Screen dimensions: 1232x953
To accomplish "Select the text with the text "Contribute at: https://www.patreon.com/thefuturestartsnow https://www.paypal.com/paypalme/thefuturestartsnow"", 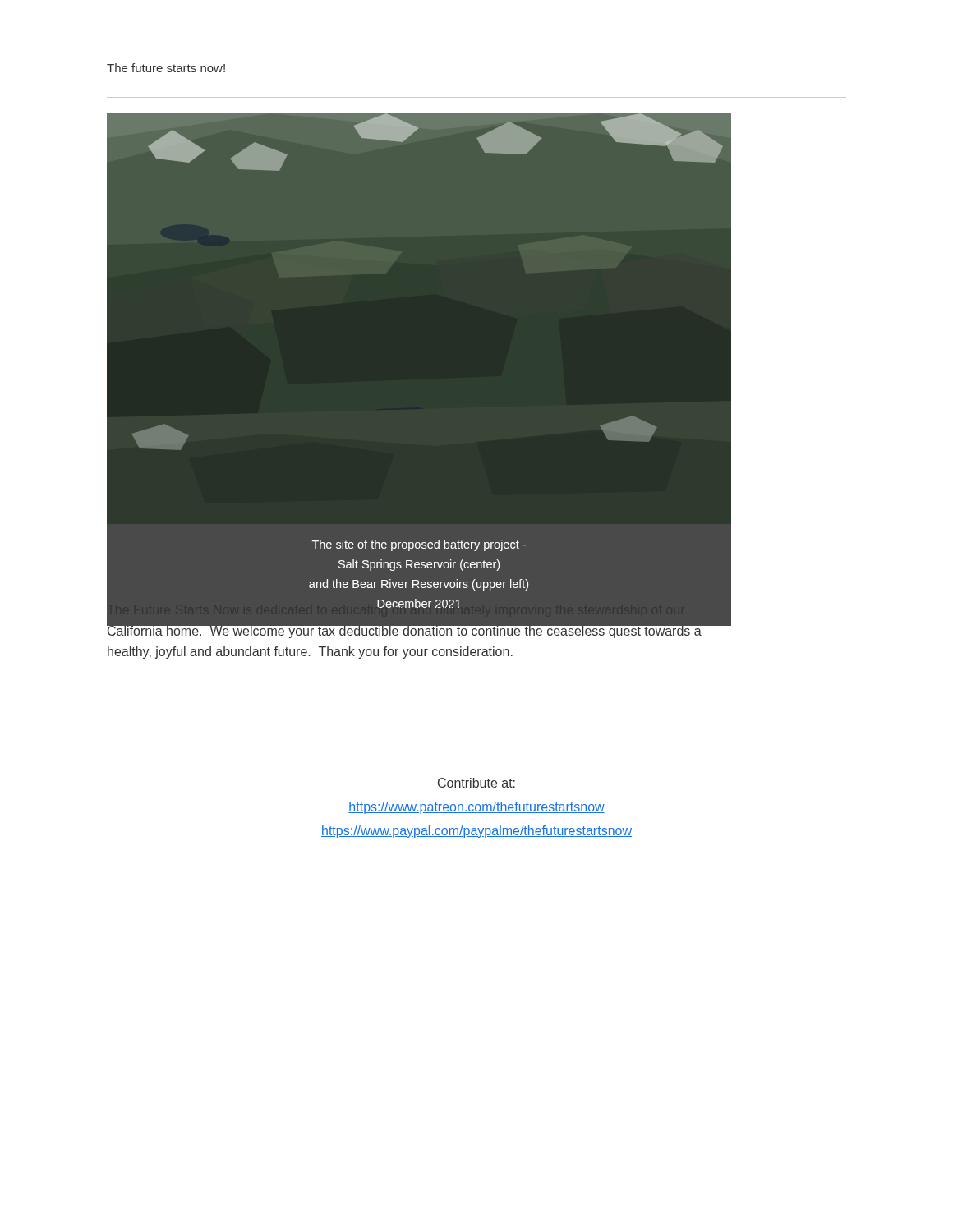I will coord(476,810).
